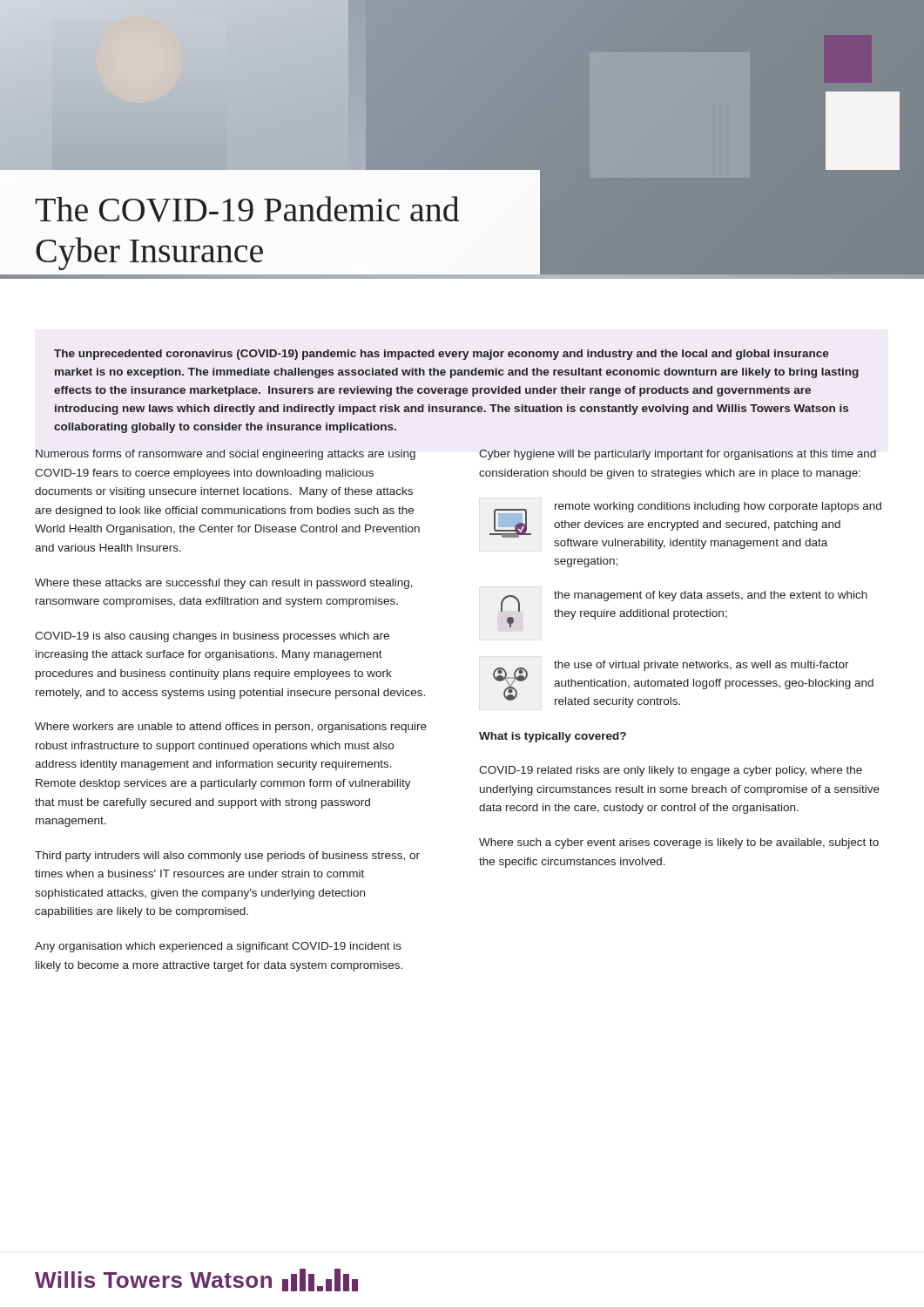This screenshot has height=1307, width=924.
Task: Select the text block starting "Third party intruders will also commonly"
Action: (231, 883)
